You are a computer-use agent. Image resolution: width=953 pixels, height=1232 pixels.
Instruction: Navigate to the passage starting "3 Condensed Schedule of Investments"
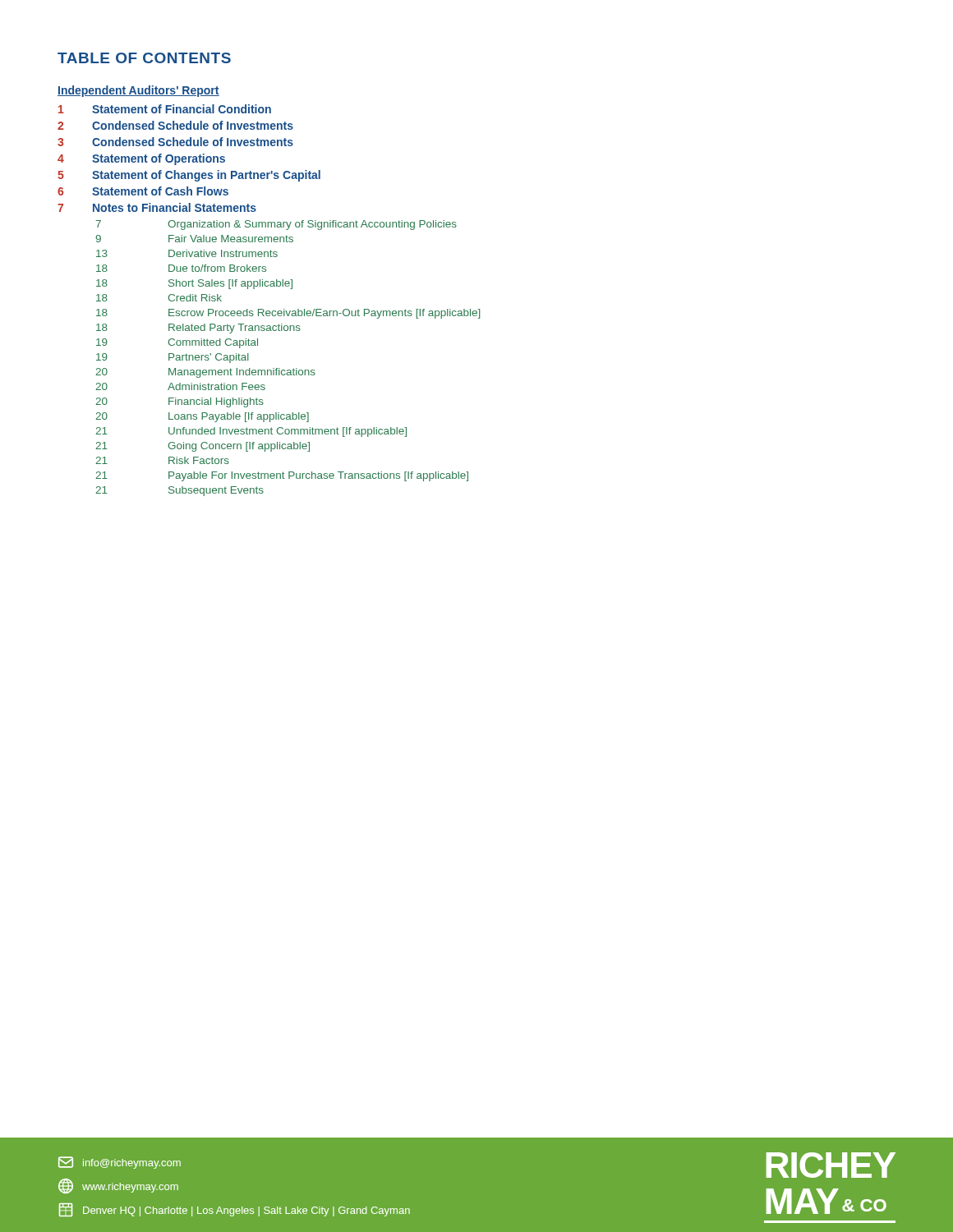(175, 142)
